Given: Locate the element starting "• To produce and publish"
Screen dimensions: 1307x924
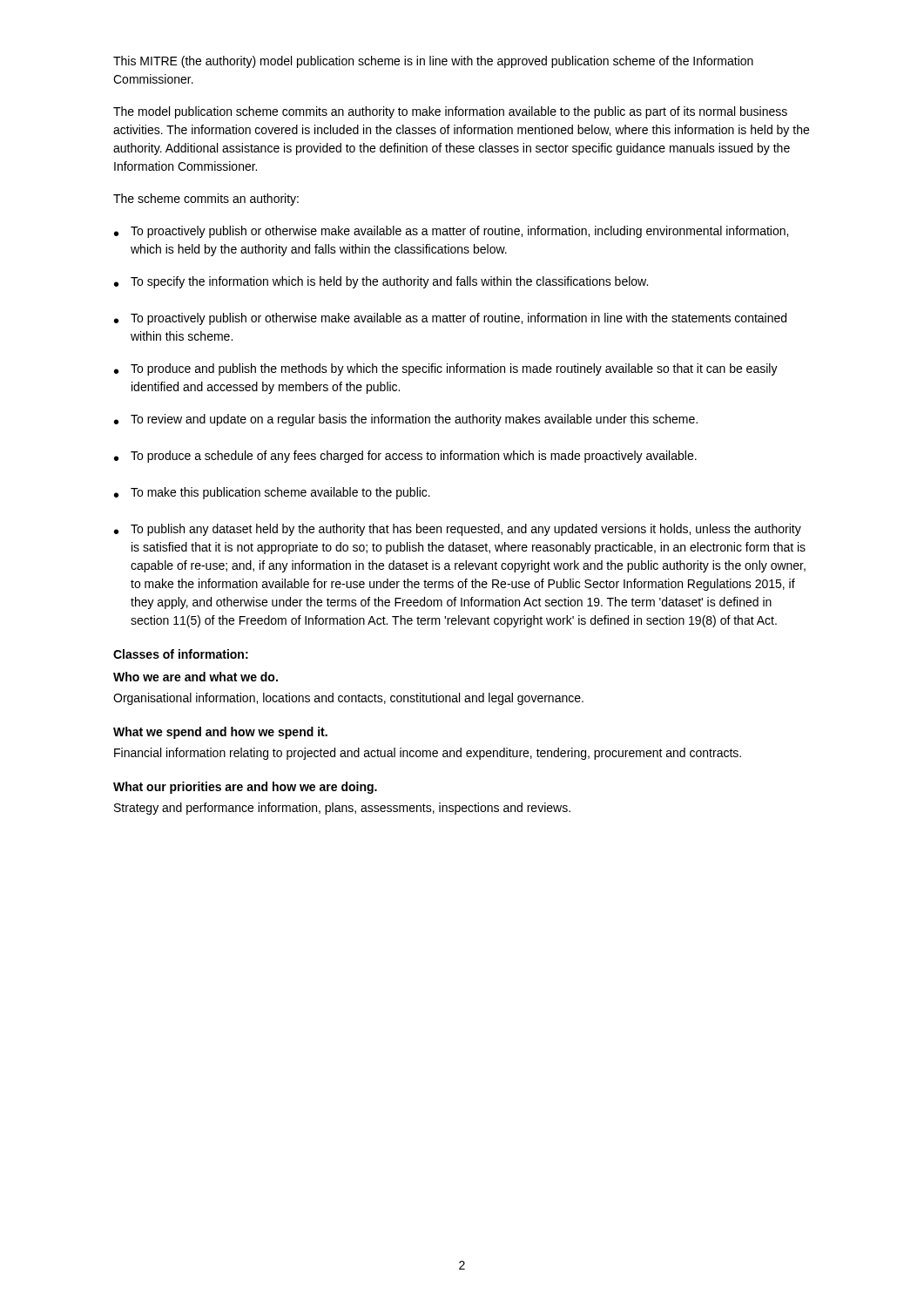Looking at the screenshot, I should tap(462, 378).
